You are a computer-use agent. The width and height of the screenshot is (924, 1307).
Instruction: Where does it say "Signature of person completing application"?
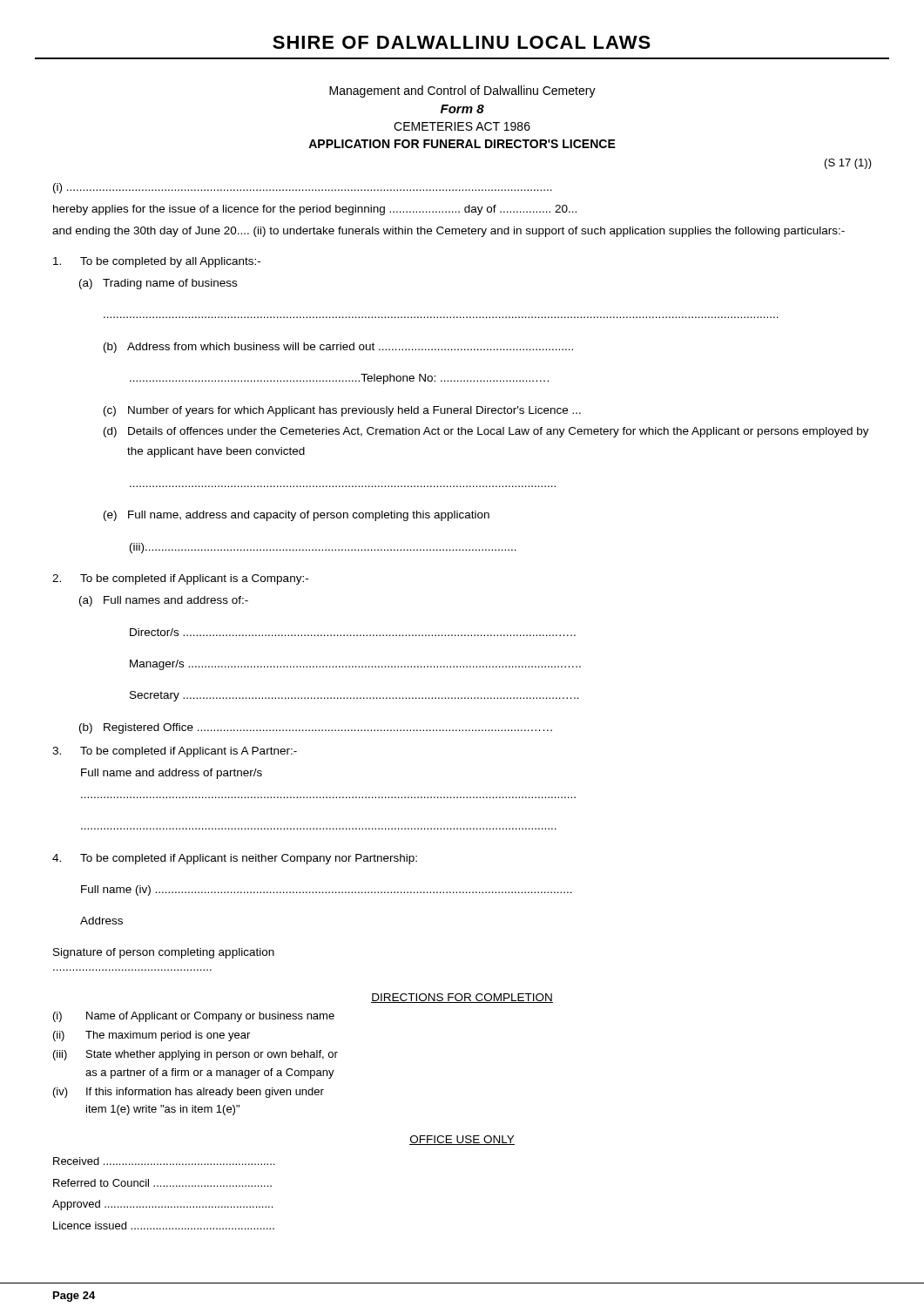coord(163,952)
